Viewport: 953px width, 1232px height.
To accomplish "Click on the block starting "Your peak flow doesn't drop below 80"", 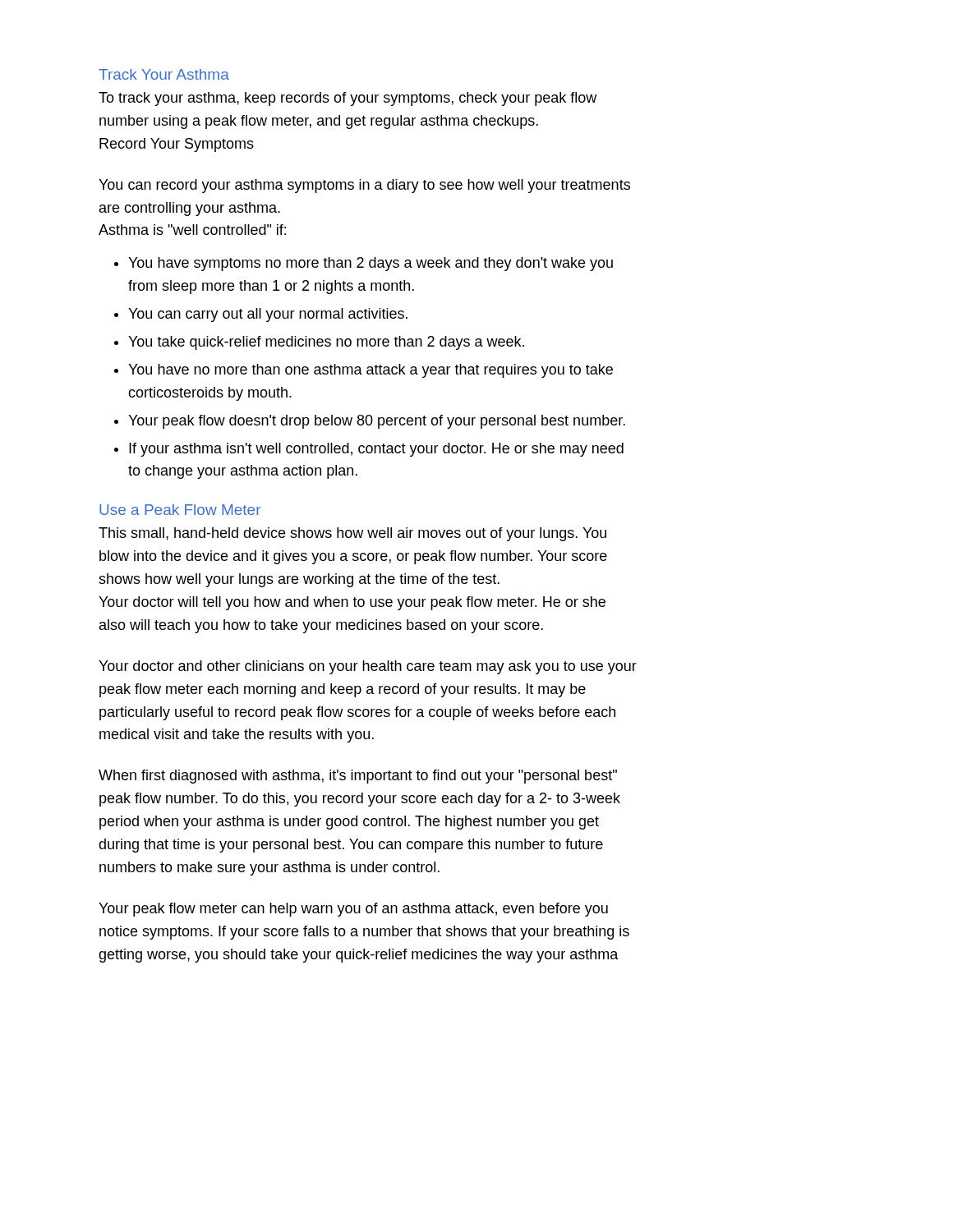I will pos(377,420).
